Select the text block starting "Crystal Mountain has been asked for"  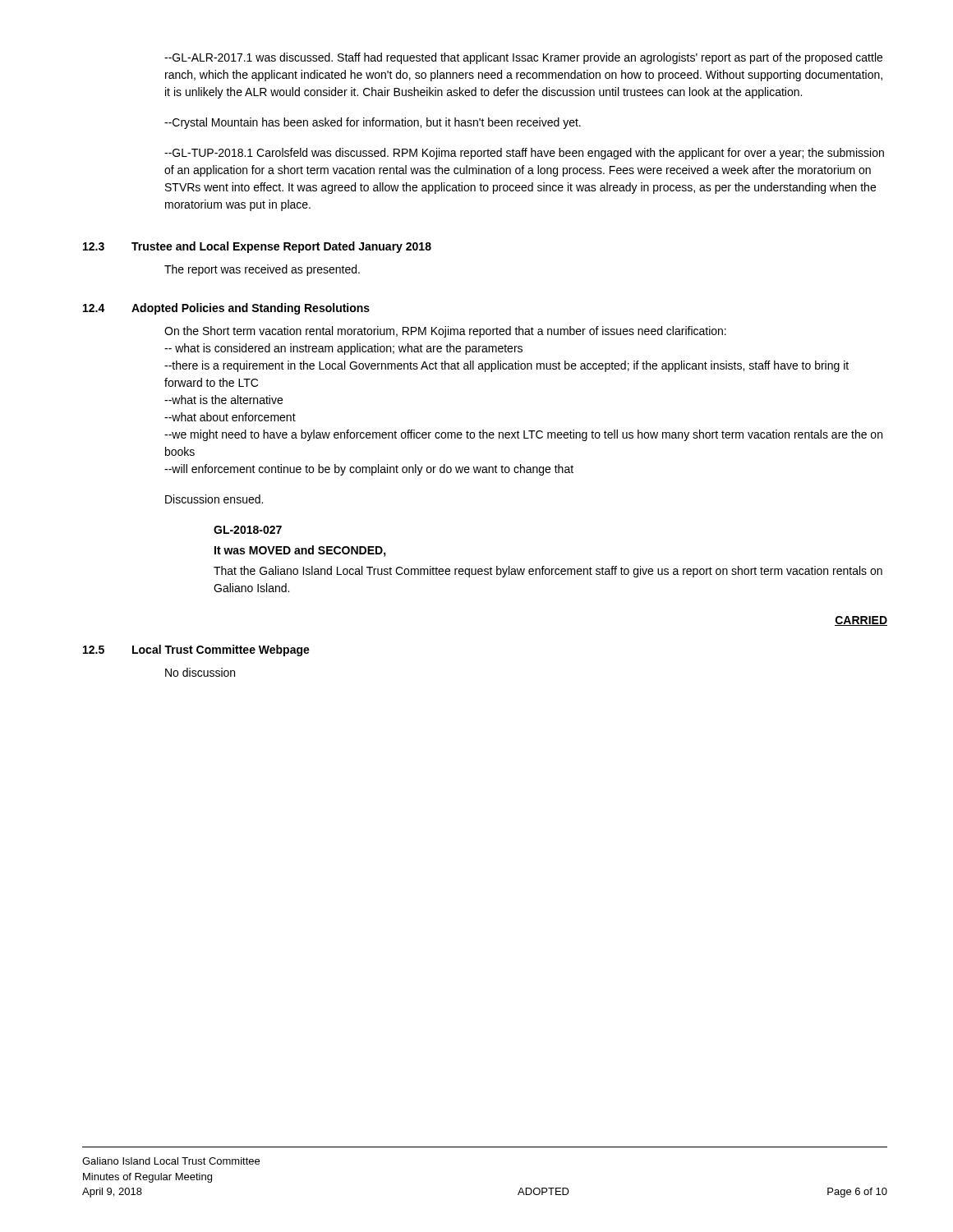[x=373, y=122]
